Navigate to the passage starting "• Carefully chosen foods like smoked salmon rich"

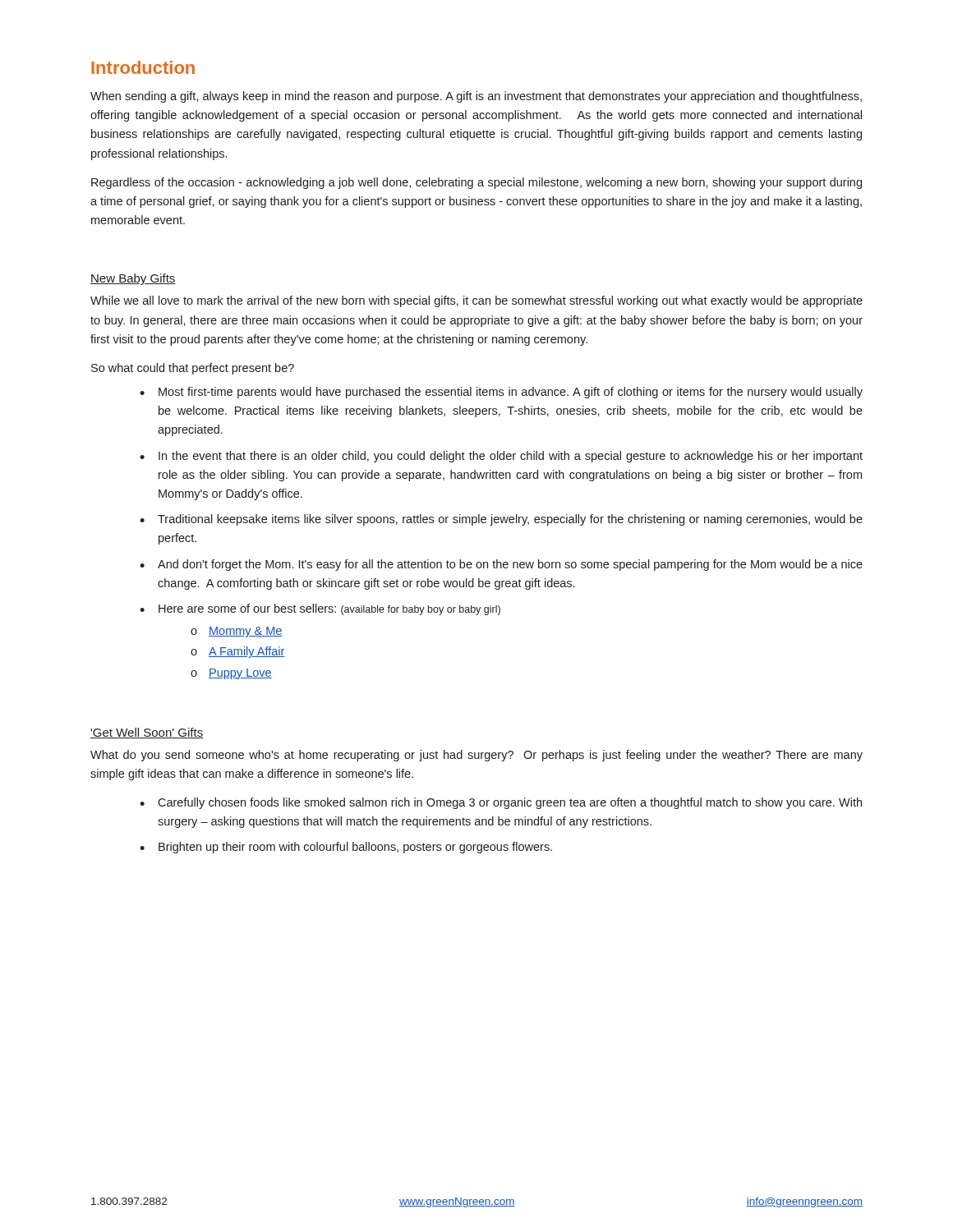(x=476, y=813)
